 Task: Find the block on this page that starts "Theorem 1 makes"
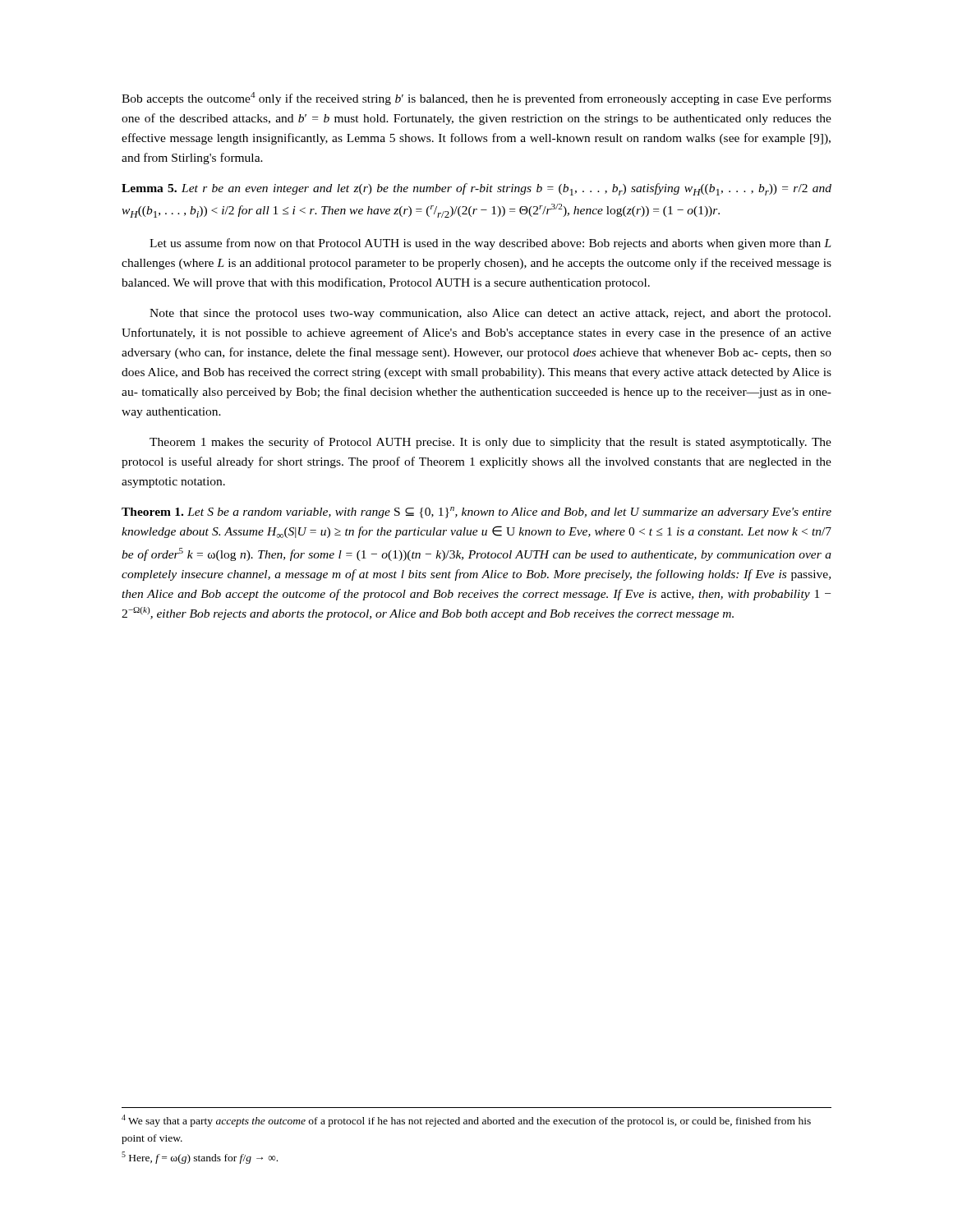(476, 462)
